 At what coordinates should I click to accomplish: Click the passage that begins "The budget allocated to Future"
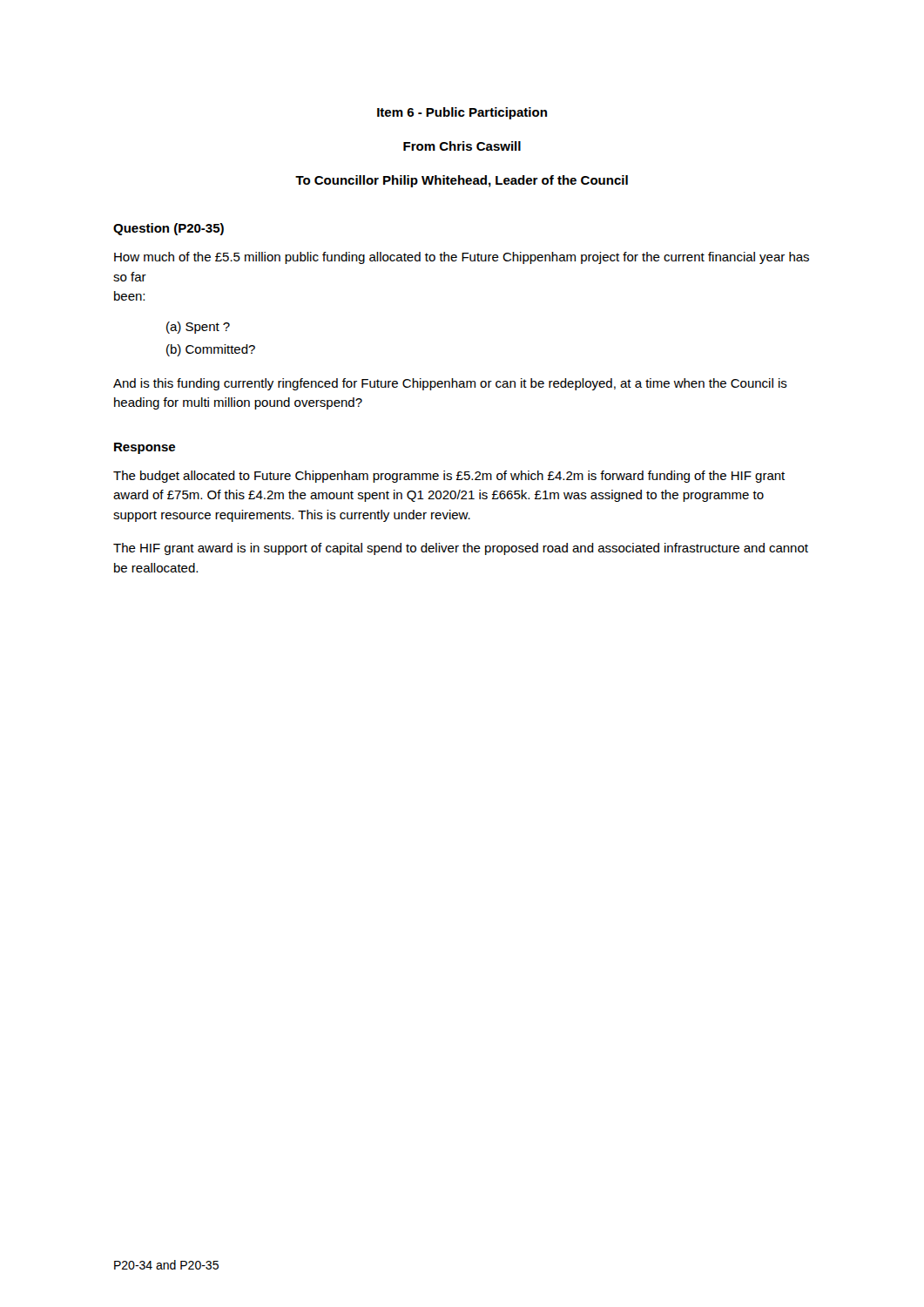[x=449, y=495]
